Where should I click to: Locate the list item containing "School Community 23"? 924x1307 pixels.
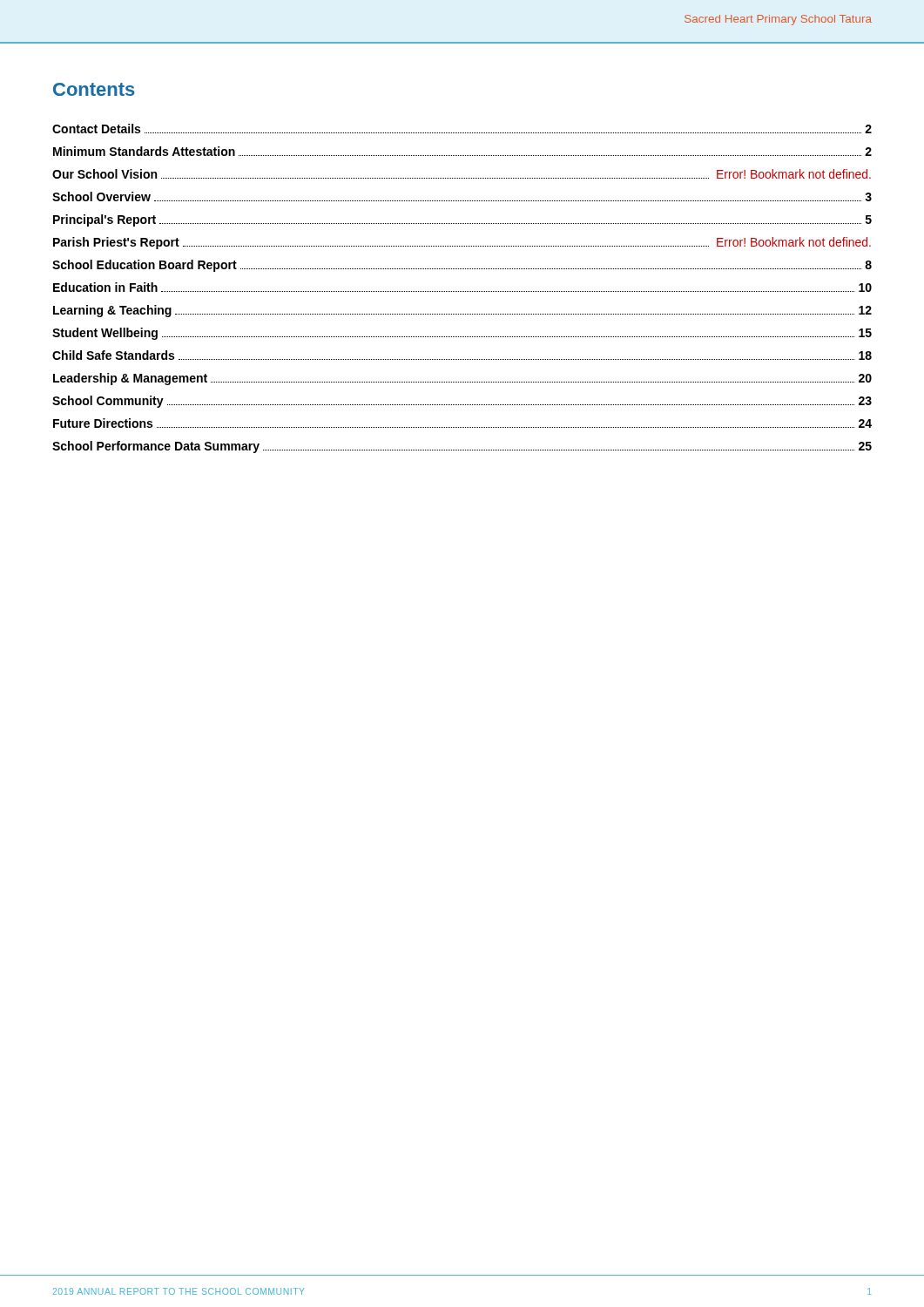tap(462, 401)
